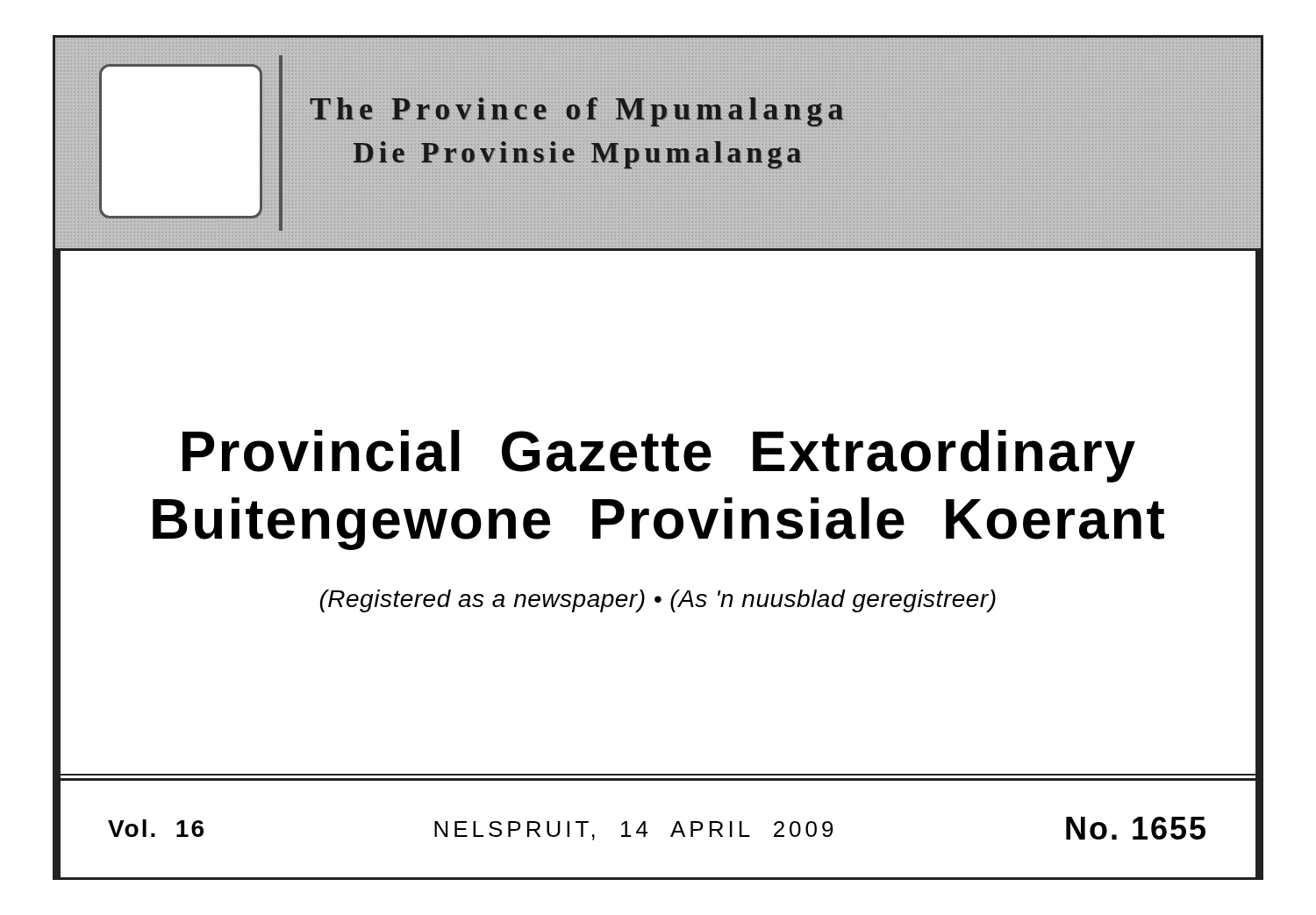Find the logo
The image size is (1316, 915).
pos(658,144)
